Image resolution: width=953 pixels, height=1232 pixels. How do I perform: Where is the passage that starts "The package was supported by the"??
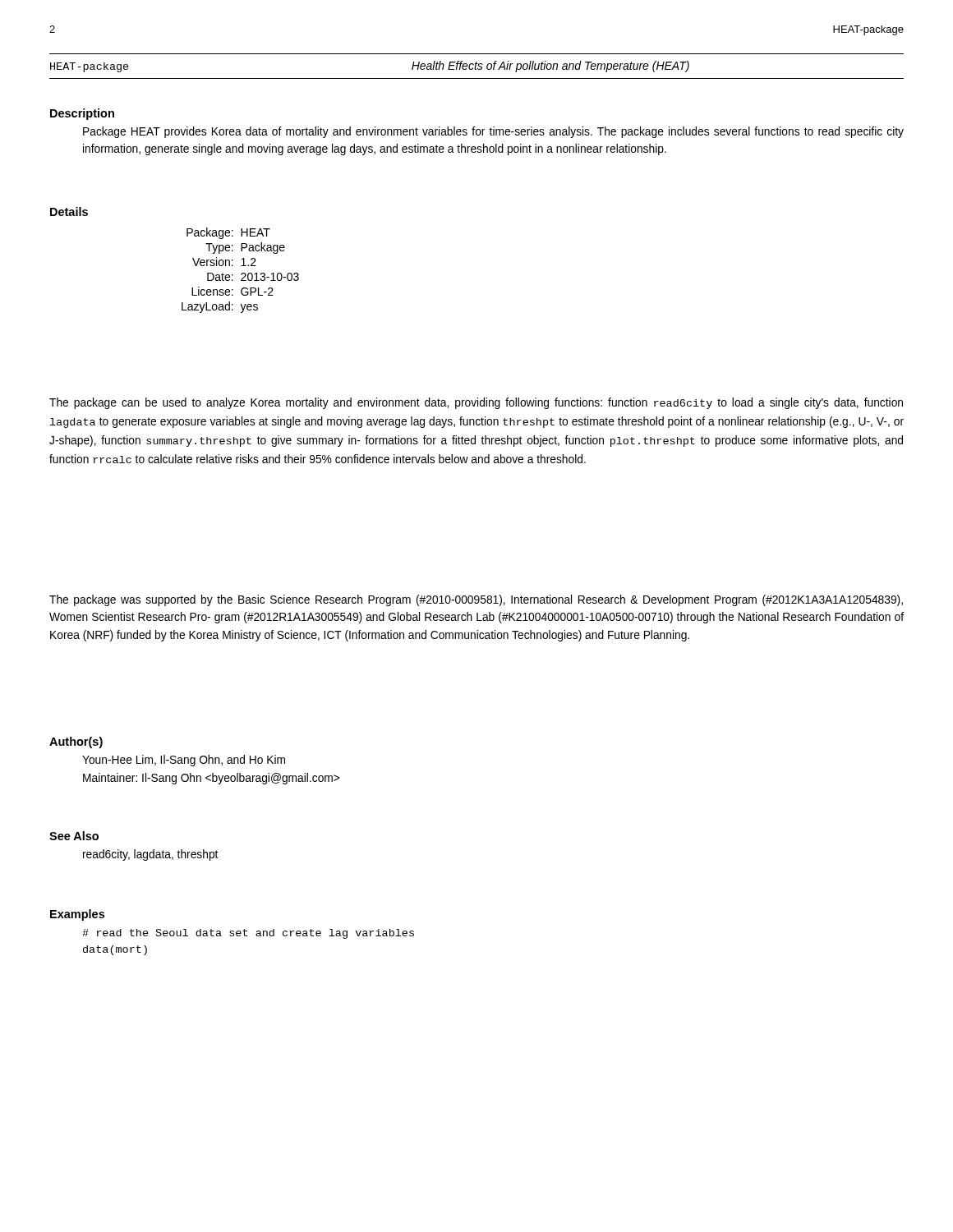(x=476, y=618)
